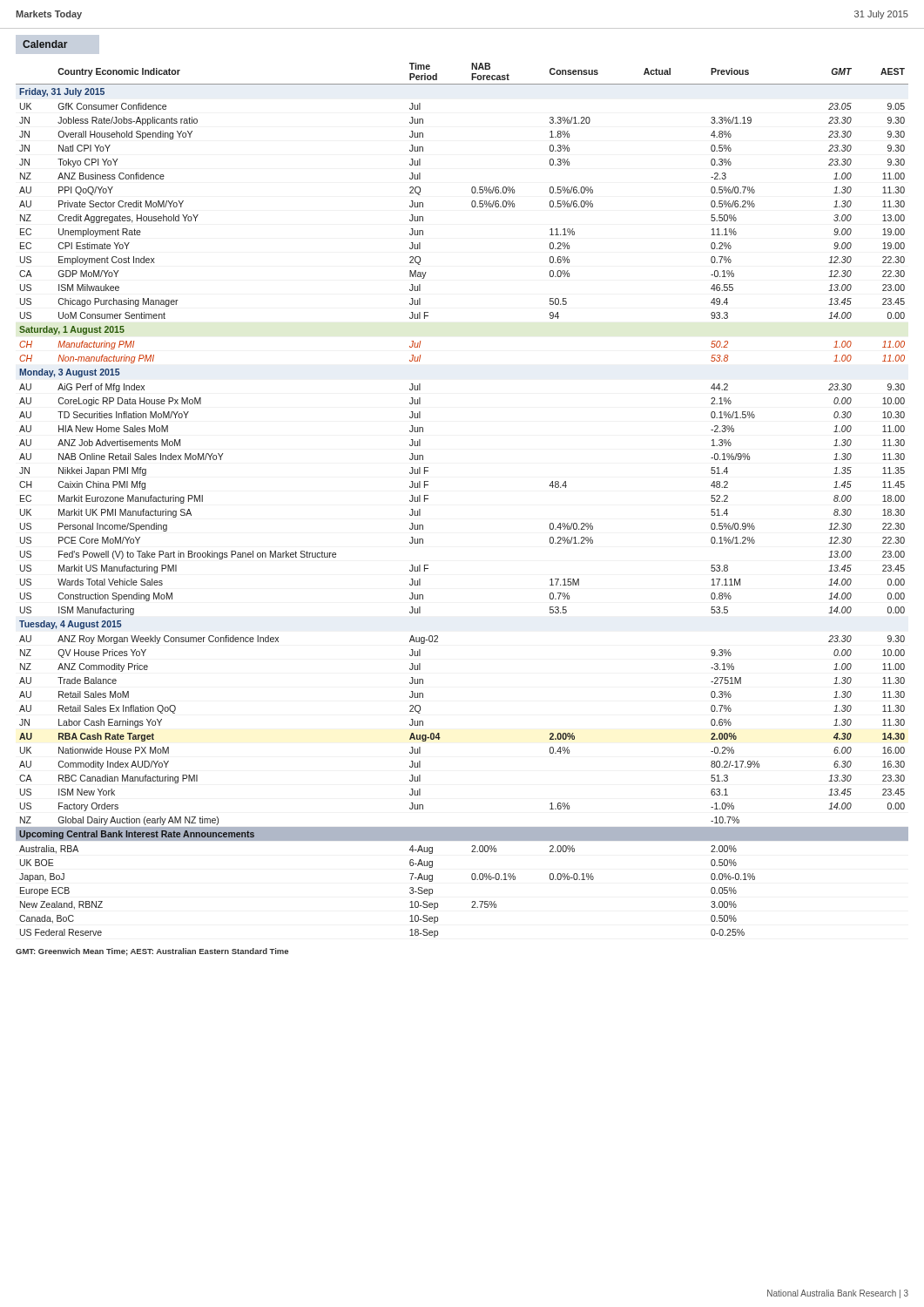Screen dimensions: 1307x924
Task: Select the table that reads "NAB Online Retail Sales Index"
Action: [462, 499]
